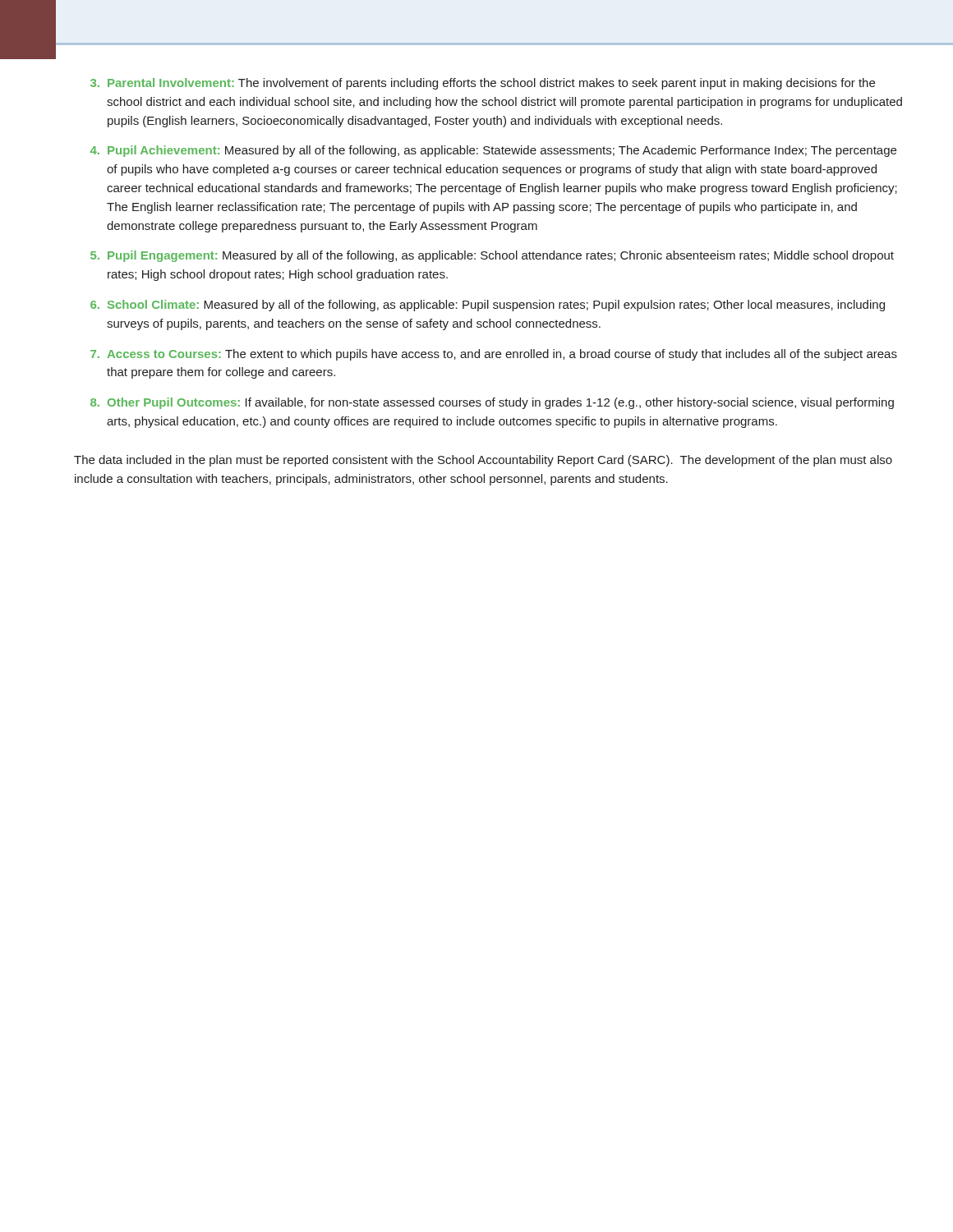Viewport: 953px width, 1232px height.
Task: Find the block on this page that starts "5. Pupil Engagement: Measured by all of the"
Action: [x=489, y=265]
